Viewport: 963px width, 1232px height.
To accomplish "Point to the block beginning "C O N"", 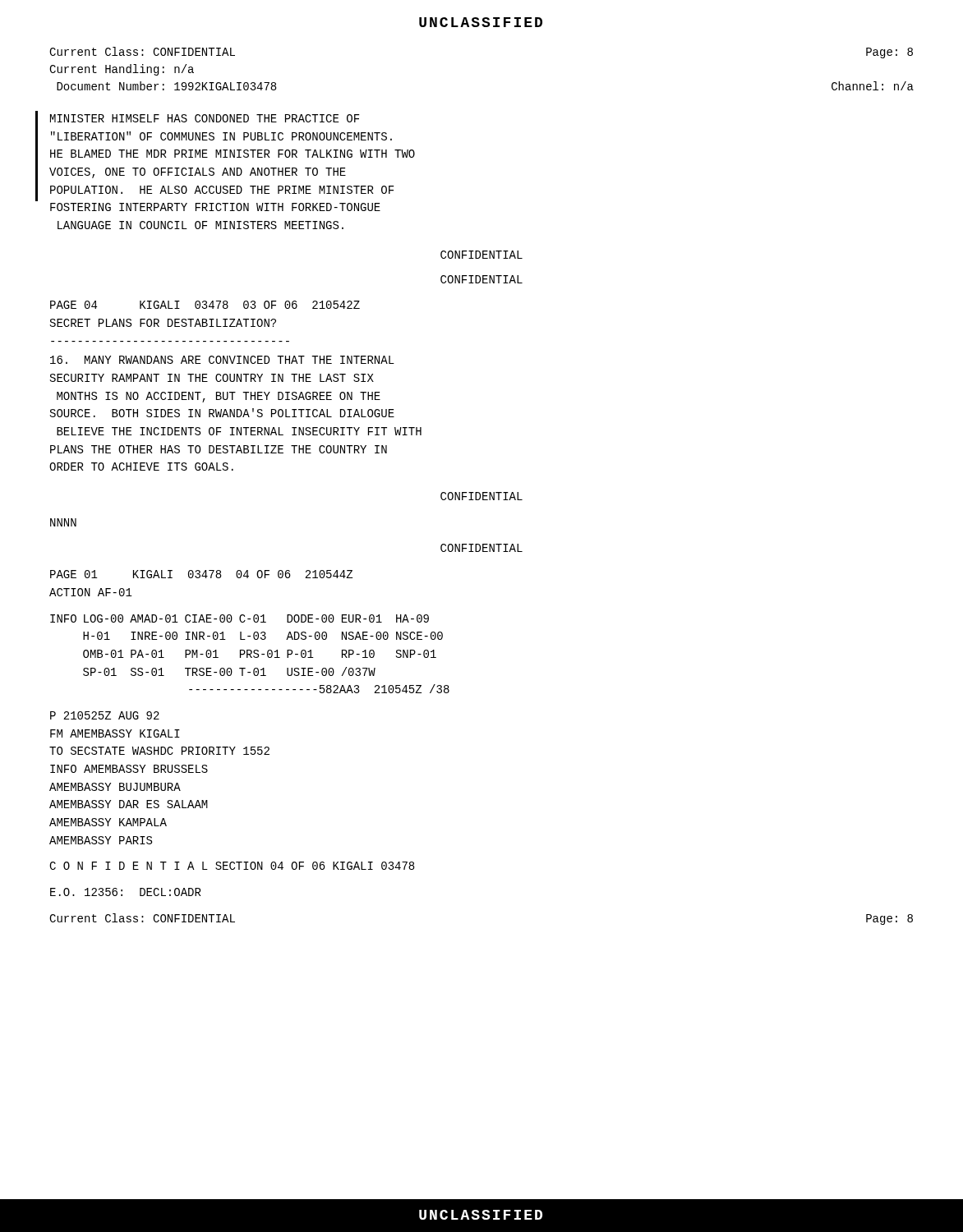I will tap(232, 867).
